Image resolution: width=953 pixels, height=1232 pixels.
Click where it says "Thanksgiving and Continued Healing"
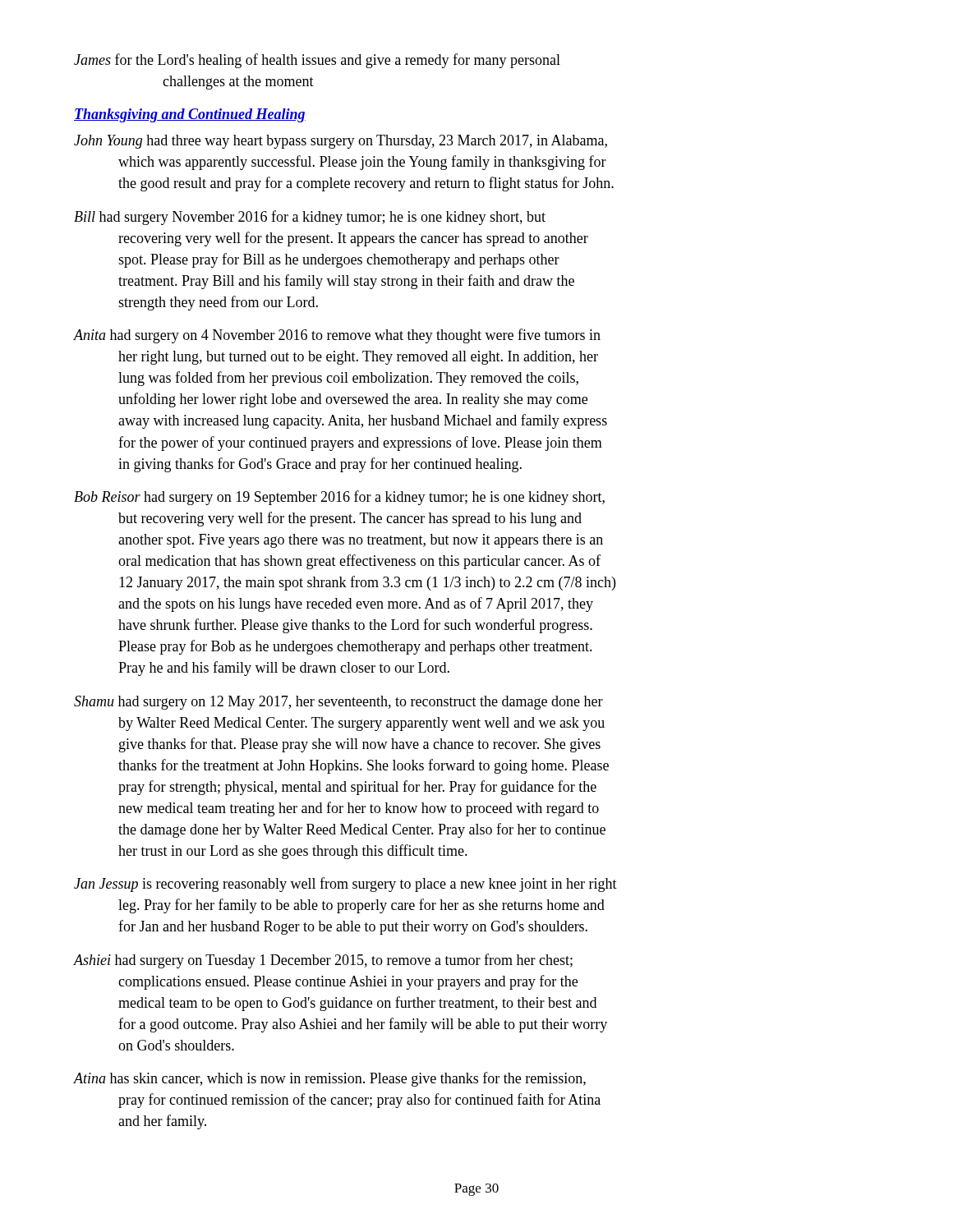click(190, 114)
